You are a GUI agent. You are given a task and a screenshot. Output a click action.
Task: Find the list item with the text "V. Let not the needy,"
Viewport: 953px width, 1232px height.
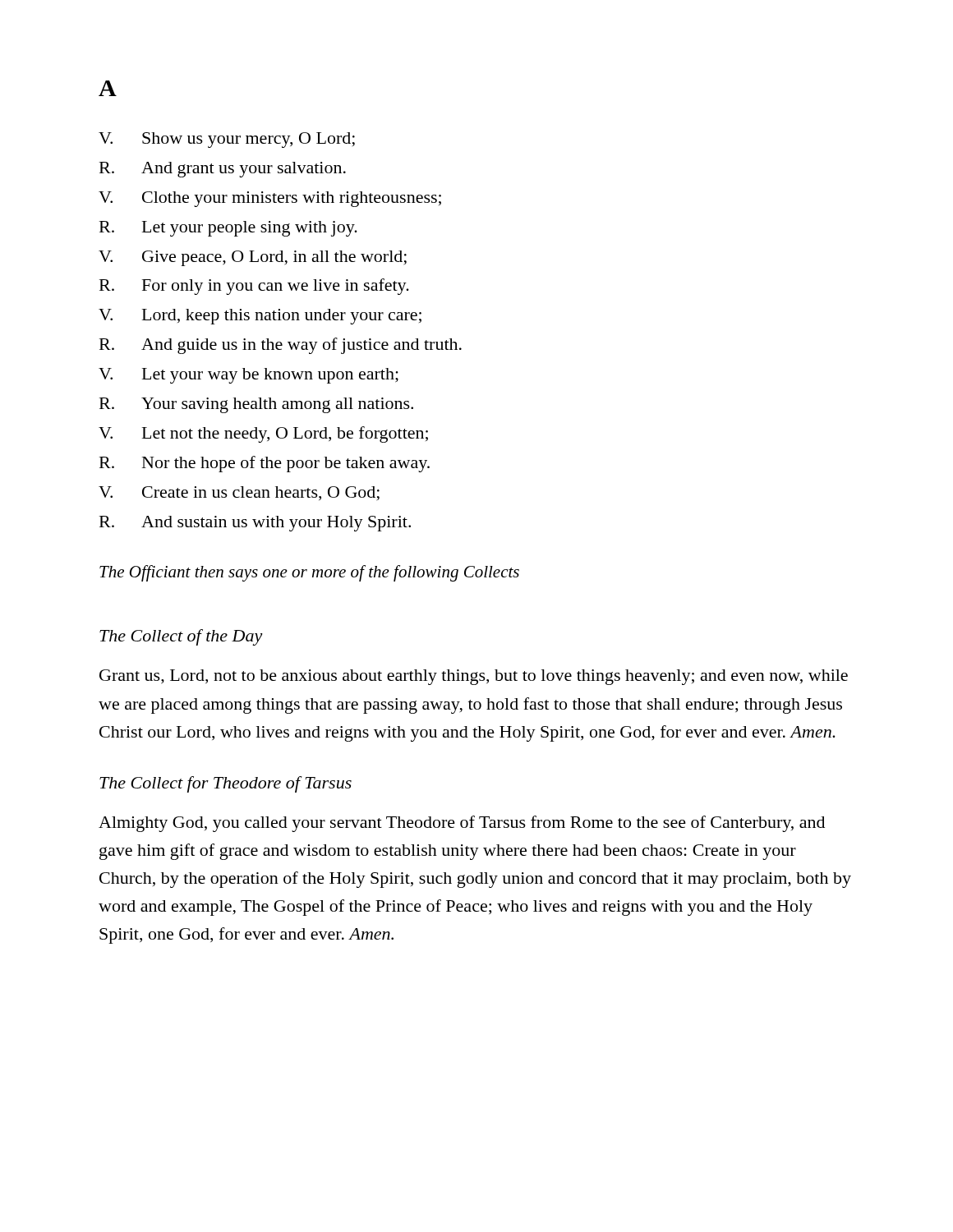click(x=263, y=434)
